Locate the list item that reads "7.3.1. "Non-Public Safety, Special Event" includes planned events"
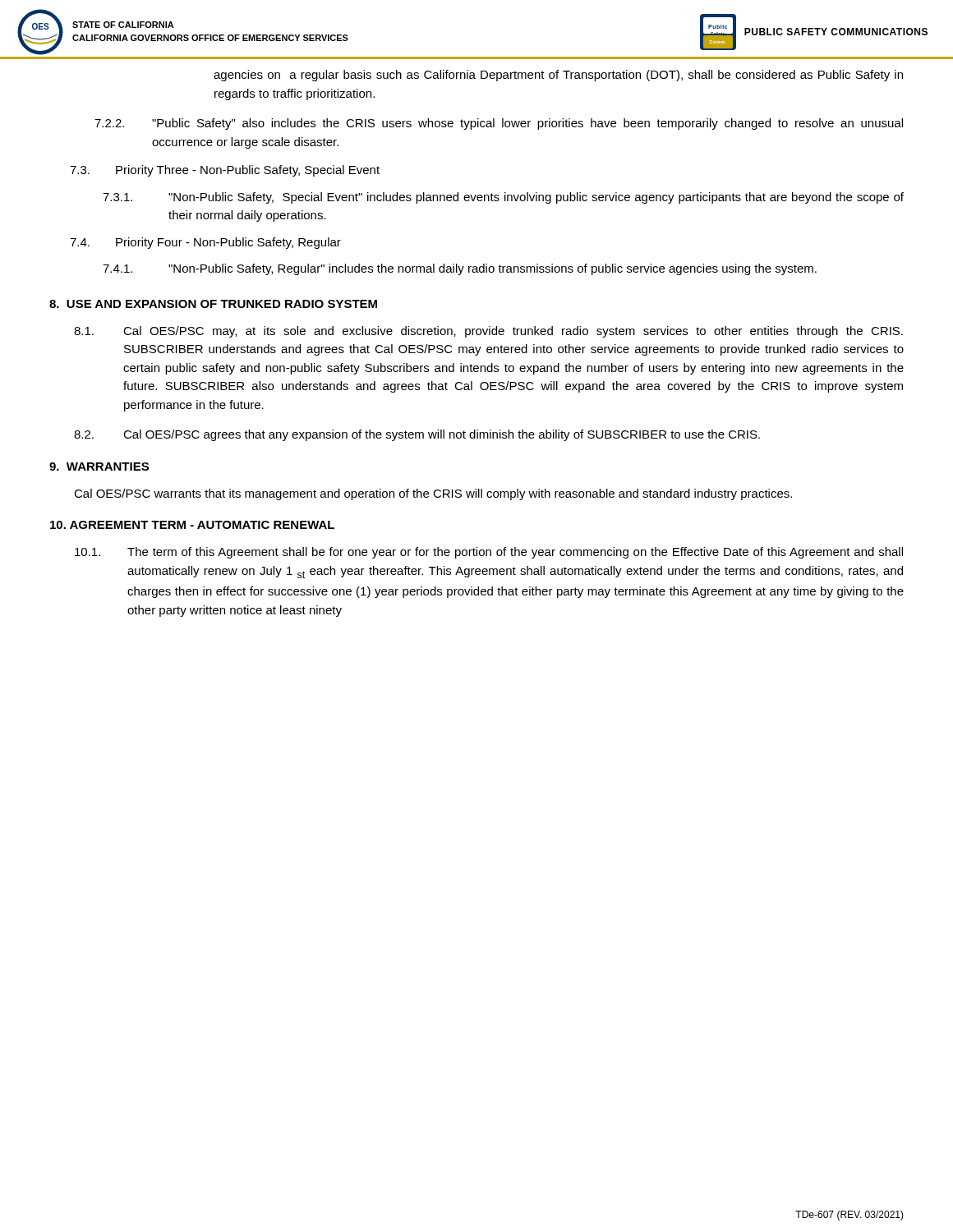Image resolution: width=953 pixels, height=1232 pixels. pyautogui.click(x=476, y=206)
